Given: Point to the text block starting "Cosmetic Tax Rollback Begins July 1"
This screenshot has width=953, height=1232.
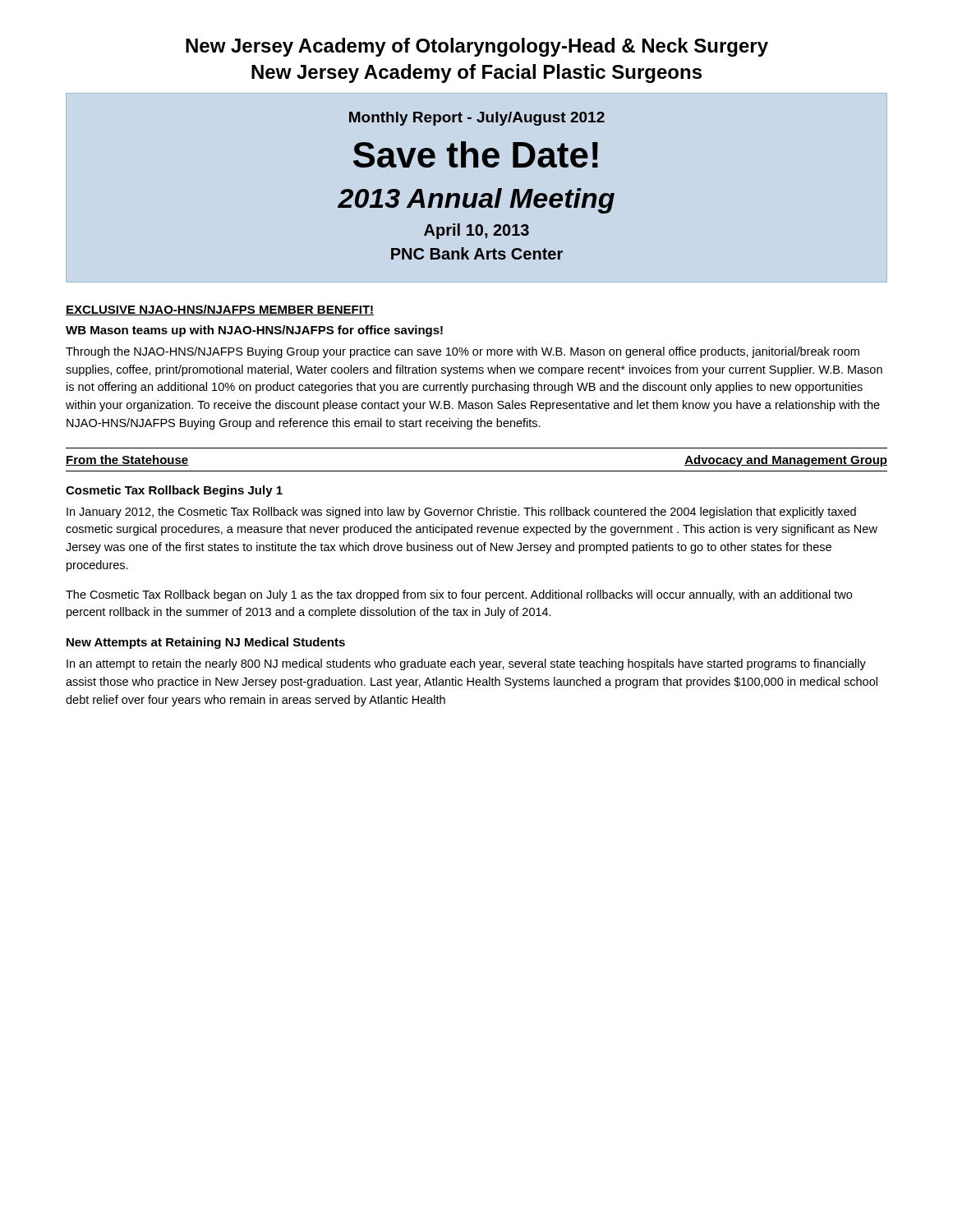Looking at the screenshot, I should tap(174, 490).
